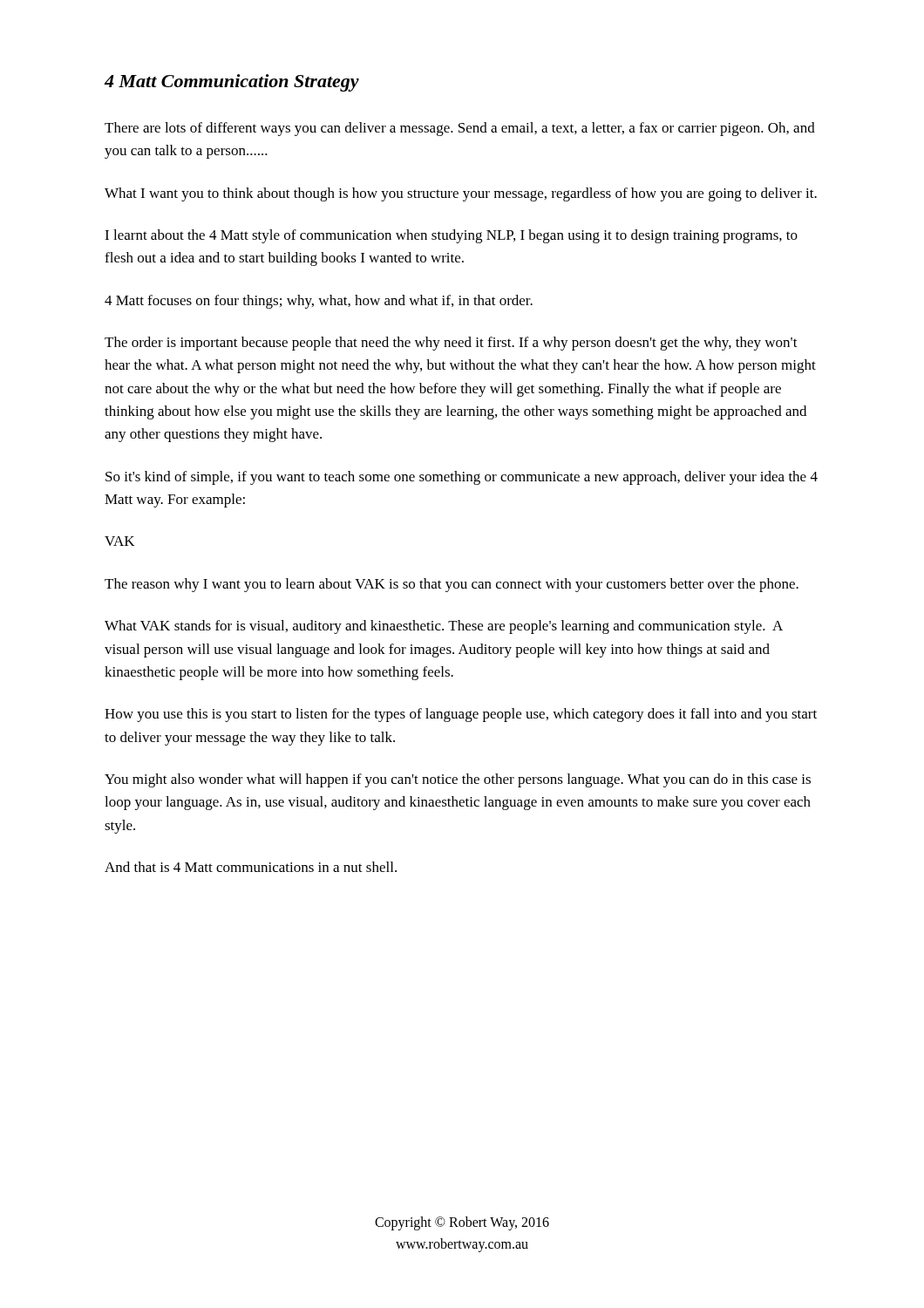Find the section header
Viewport: 924px width, 1308px height.
(120, 541)
